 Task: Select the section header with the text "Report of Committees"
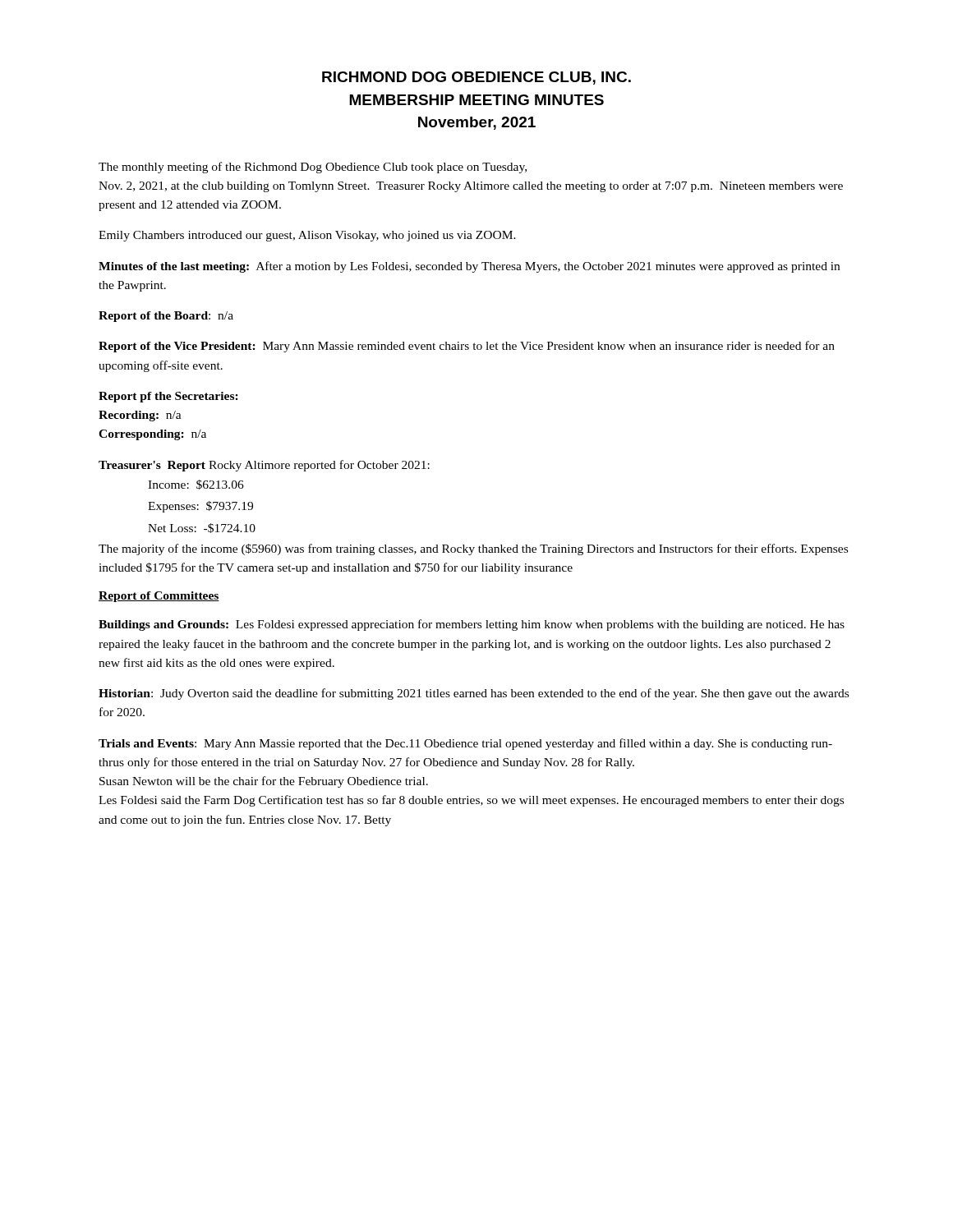159,595
